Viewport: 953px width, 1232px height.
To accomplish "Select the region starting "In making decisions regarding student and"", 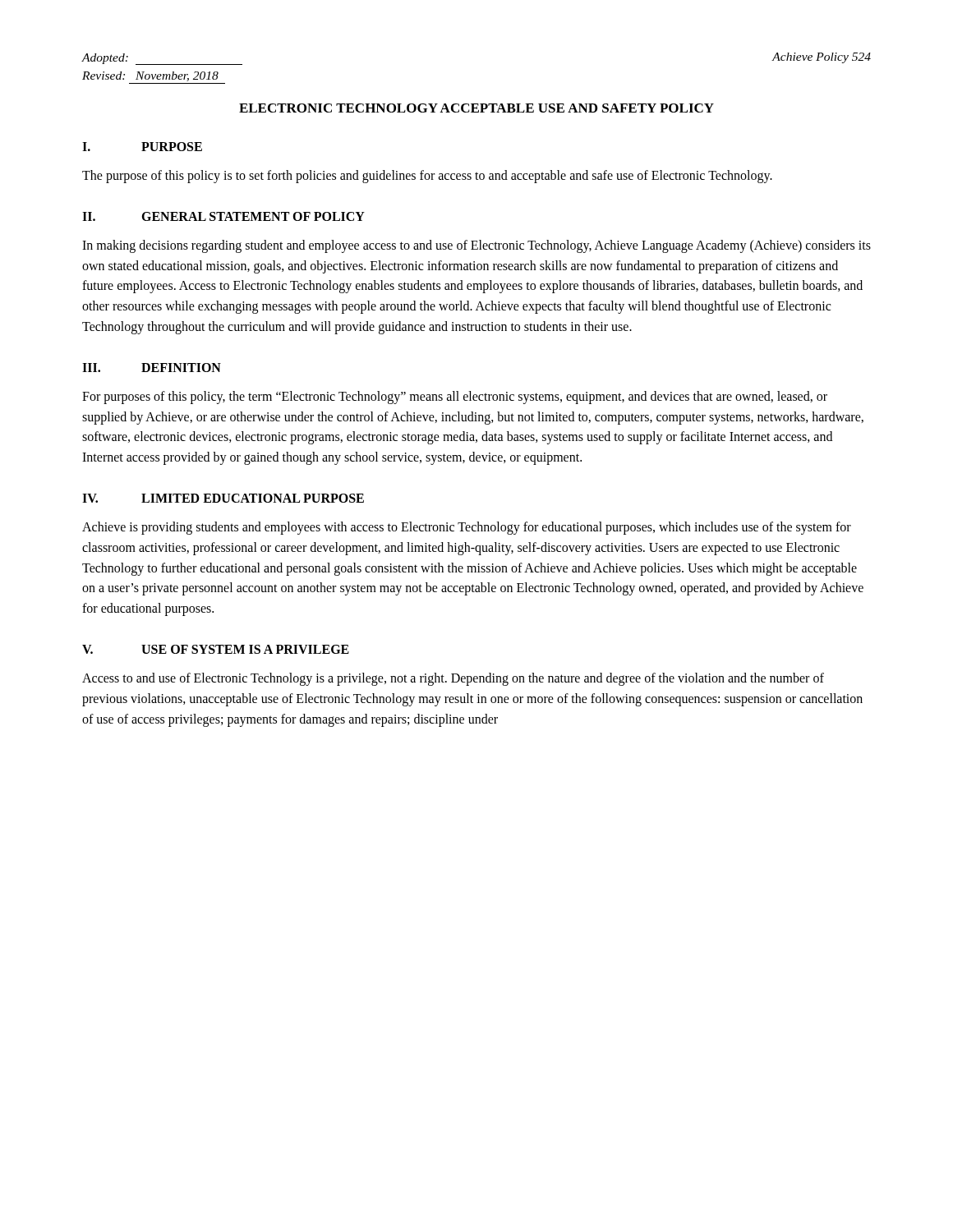I will pyautogui.click(x=476, y=286).
